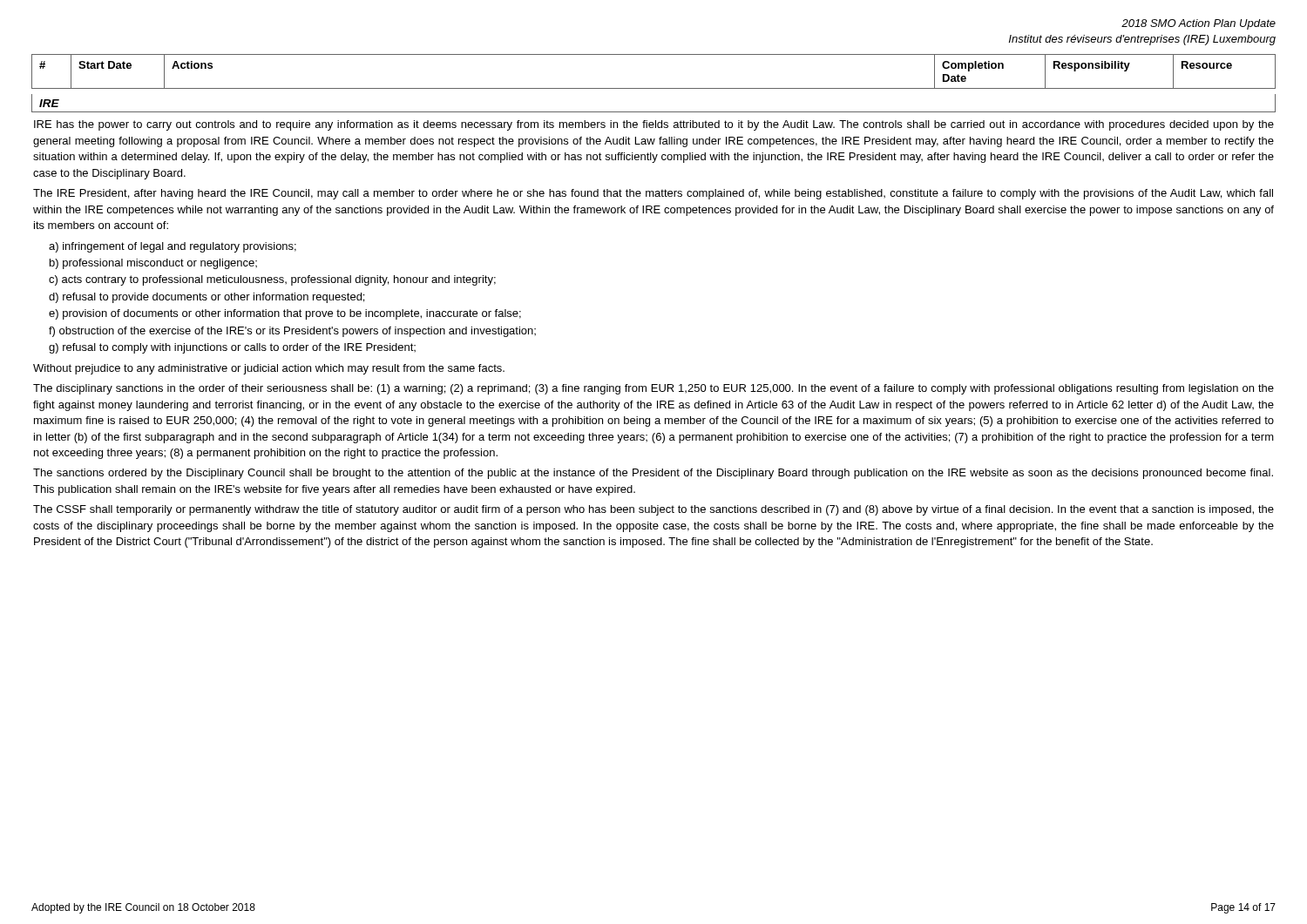Screen dimensions: 924x1307
Task: Find a table
Action: pos(654,83)
